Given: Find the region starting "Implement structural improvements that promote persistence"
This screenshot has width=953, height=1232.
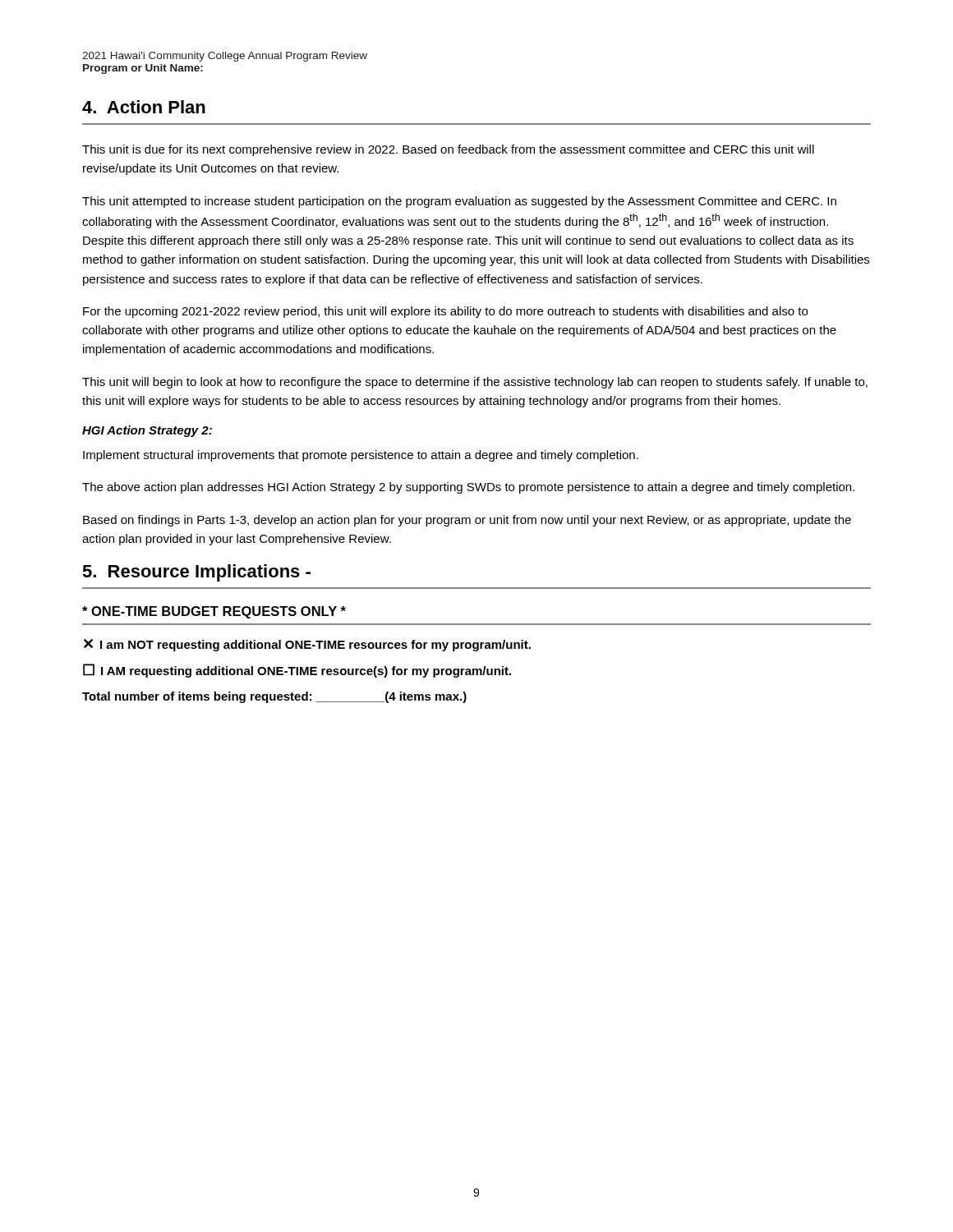Looking at the screenshot, I should [361, 455].
